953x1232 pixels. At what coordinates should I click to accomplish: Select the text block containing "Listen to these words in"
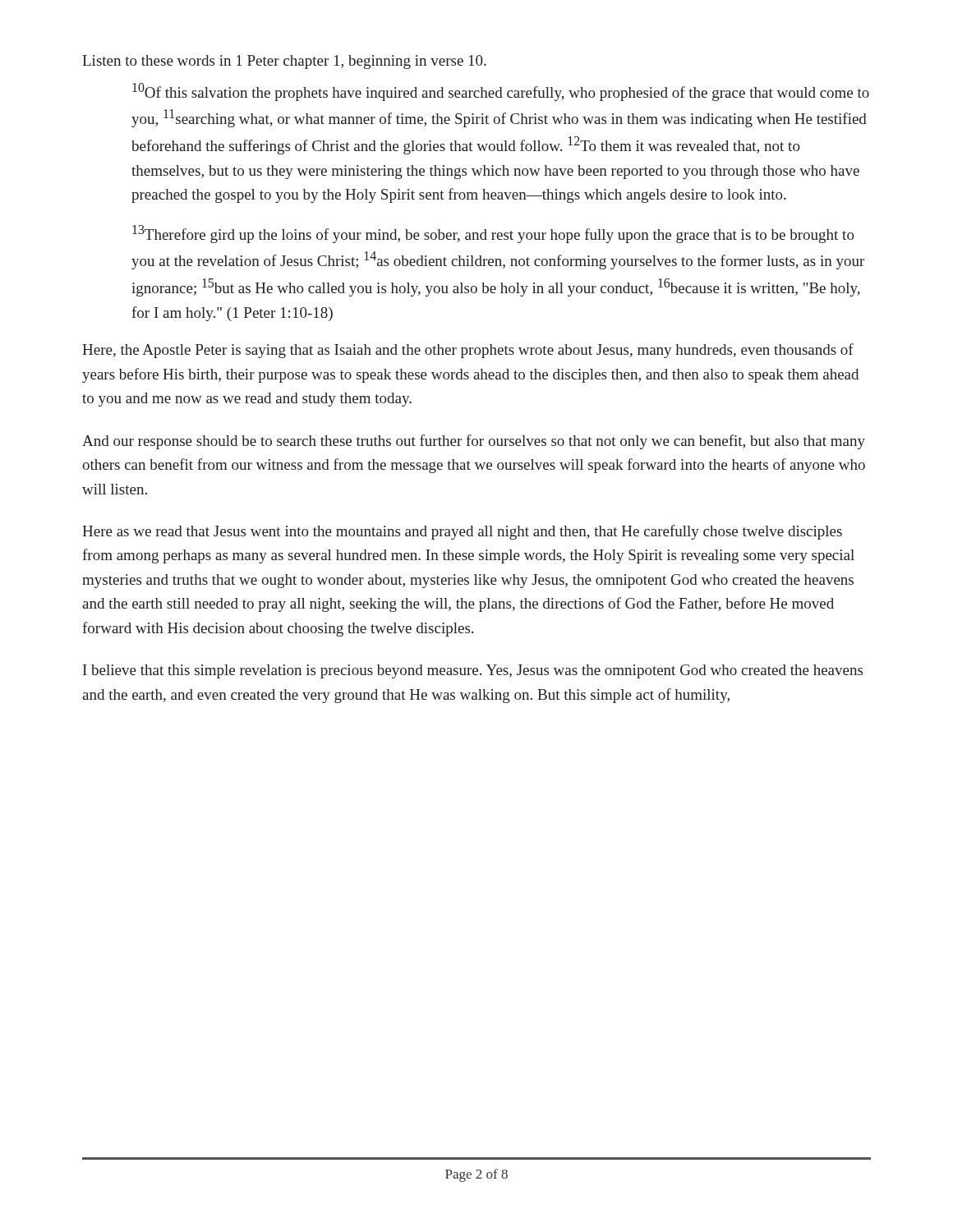(285, 60)
